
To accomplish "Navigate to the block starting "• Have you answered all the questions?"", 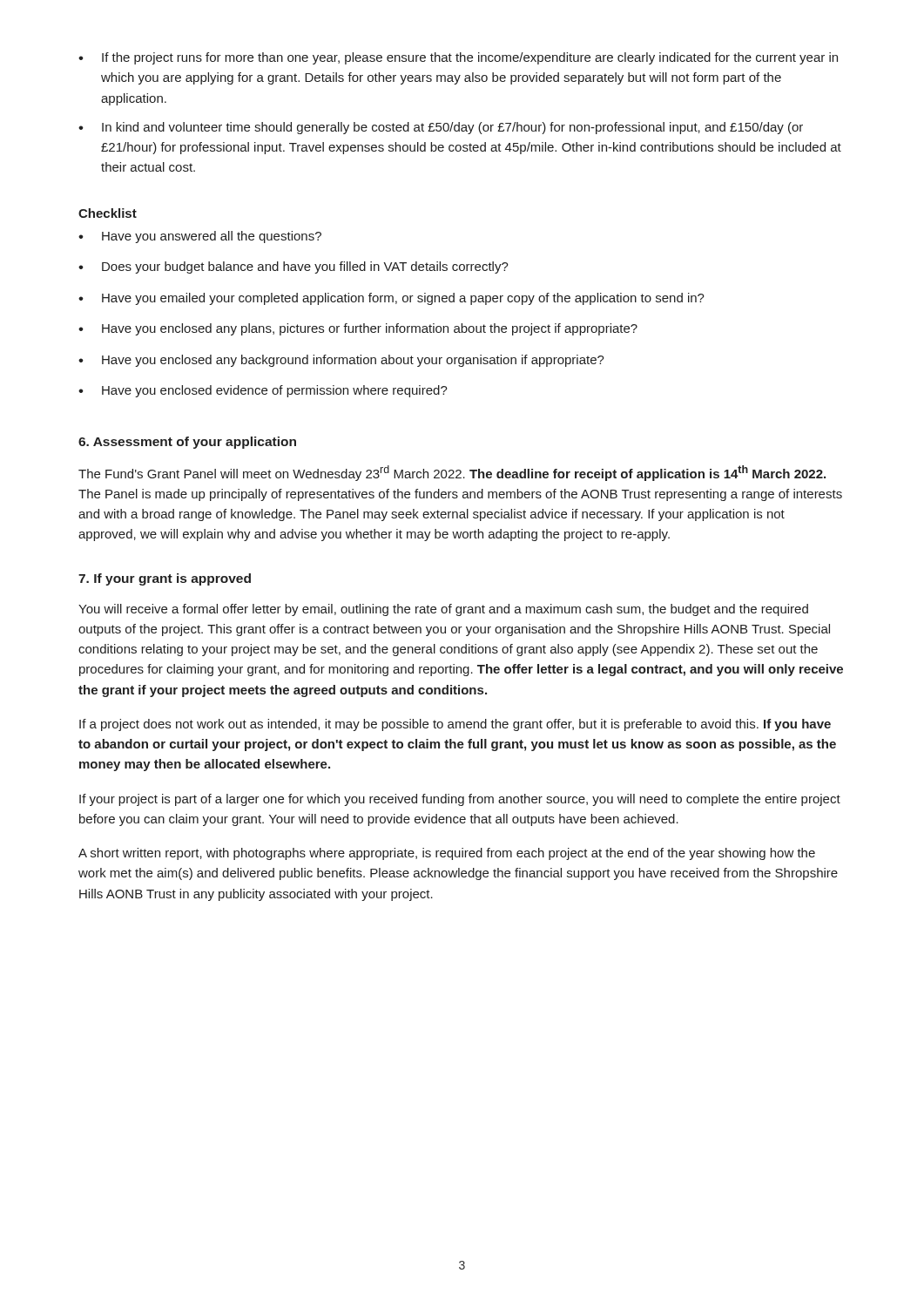I will tap(200, 237).
